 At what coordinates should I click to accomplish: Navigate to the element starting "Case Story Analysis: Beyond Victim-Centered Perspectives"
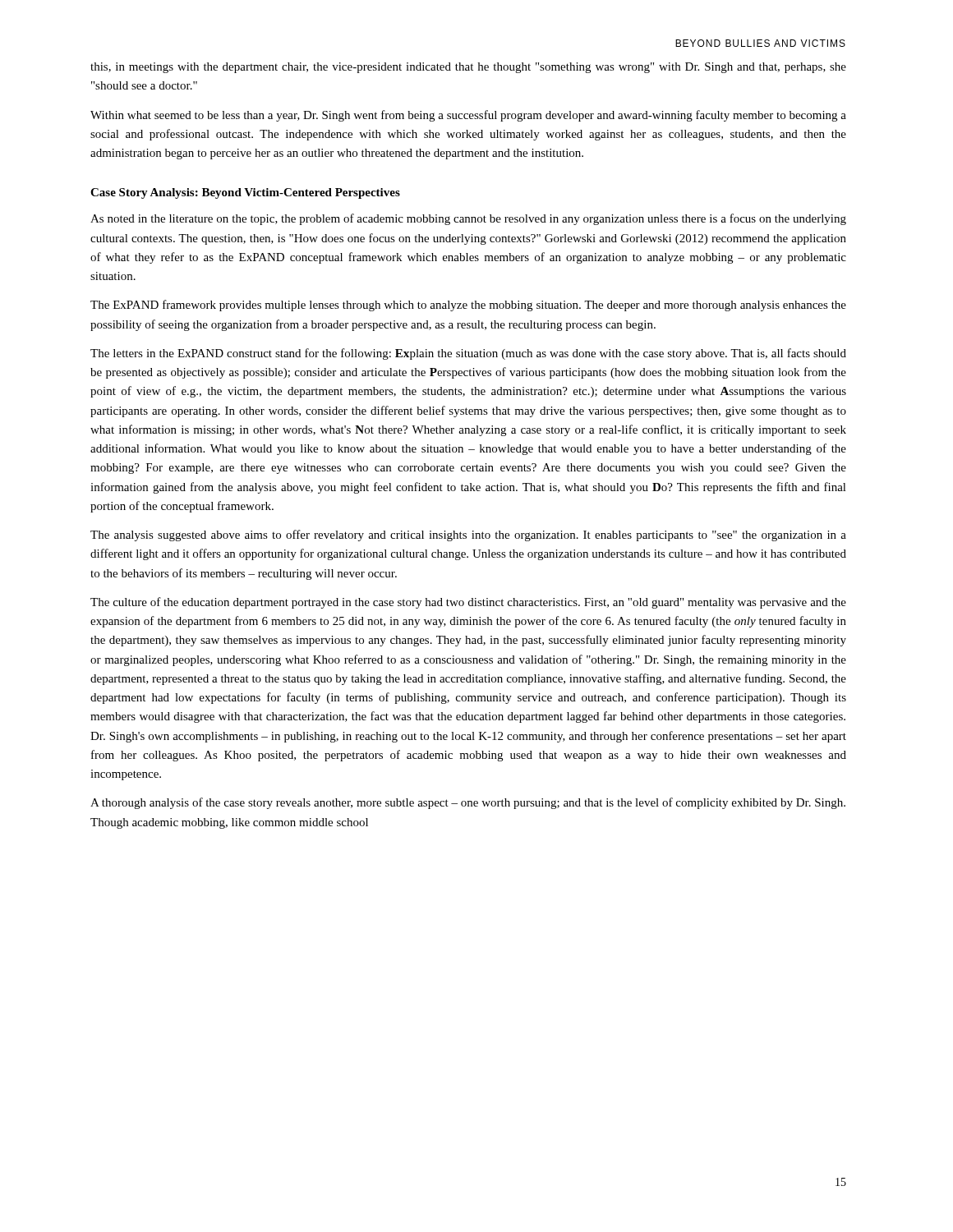click(245, 192)
